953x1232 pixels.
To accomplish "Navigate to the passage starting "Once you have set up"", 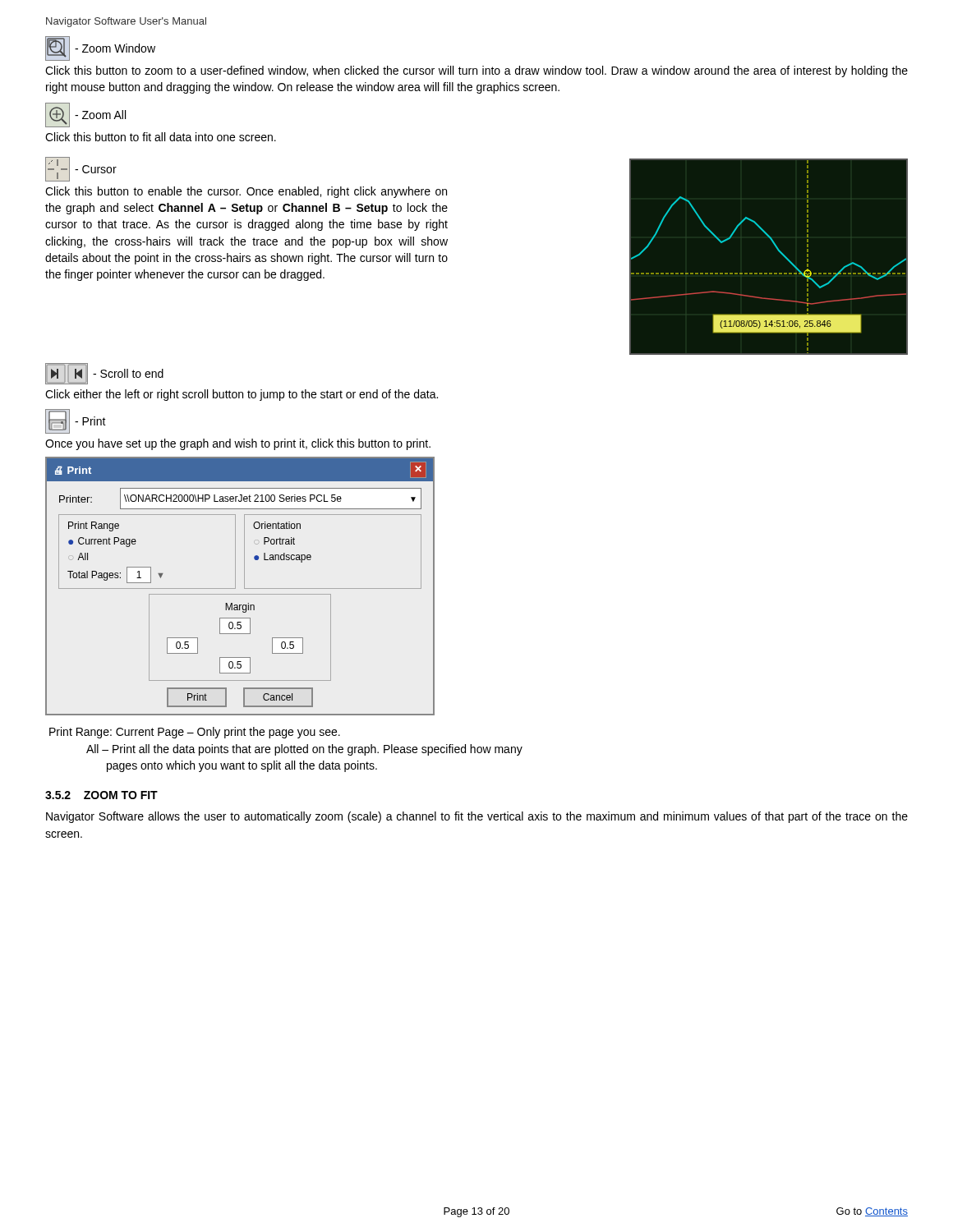I will point(238,444).
